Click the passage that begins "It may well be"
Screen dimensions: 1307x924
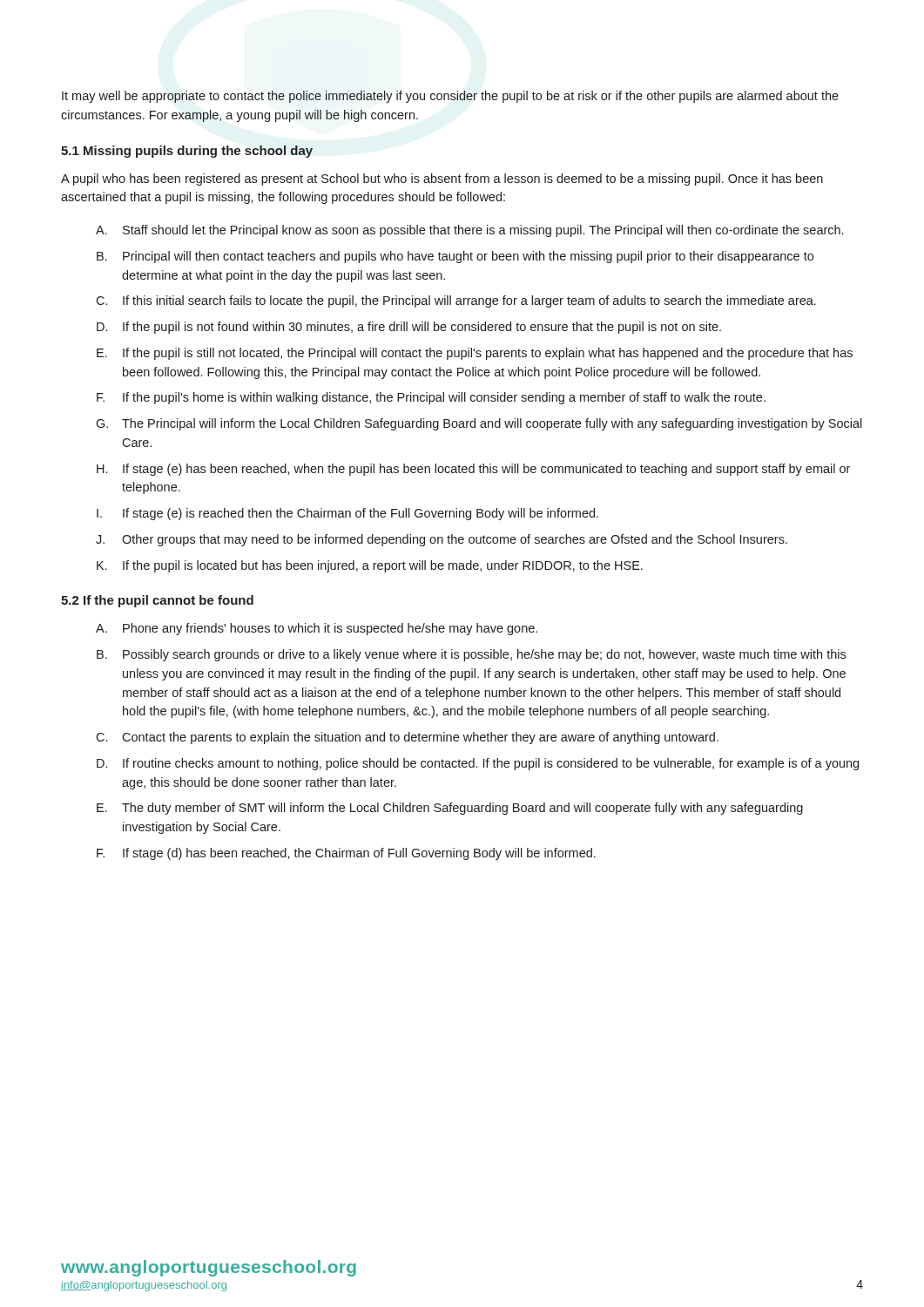coord(450,105)
